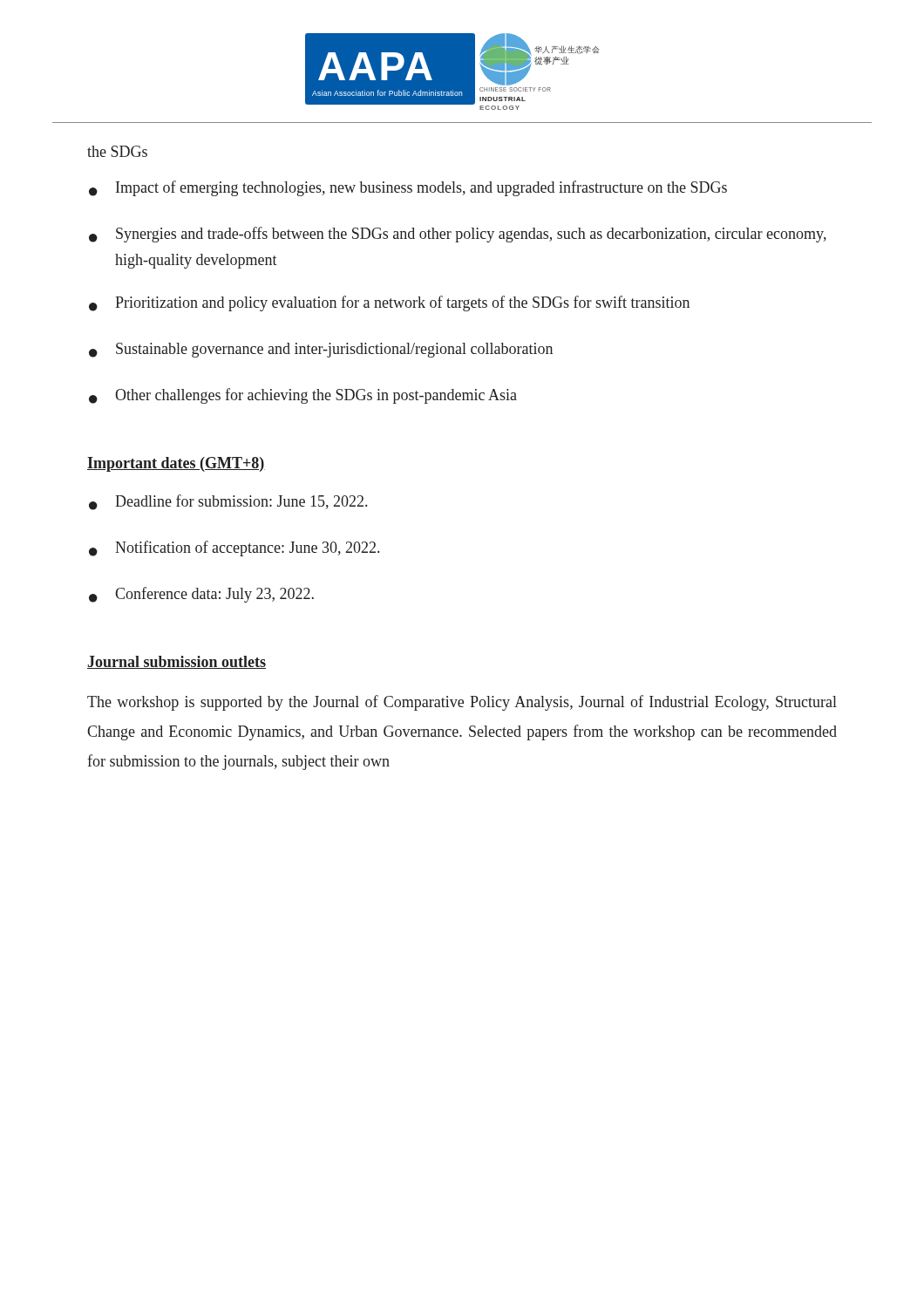Point to the block beginning "● Conference data:"

(201, 595)
